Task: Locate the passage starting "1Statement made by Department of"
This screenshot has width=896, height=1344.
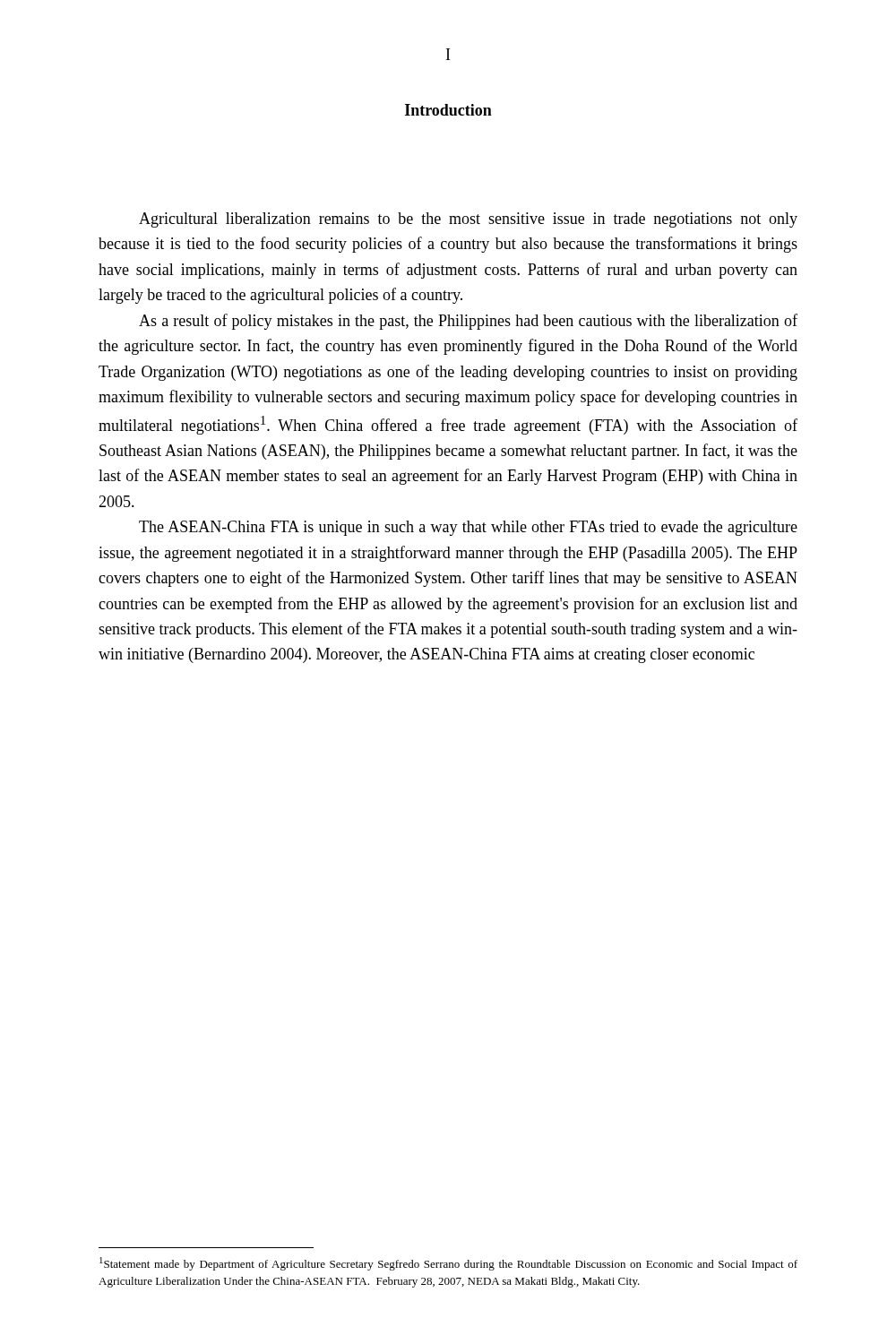Action: tap(448, 1269)
